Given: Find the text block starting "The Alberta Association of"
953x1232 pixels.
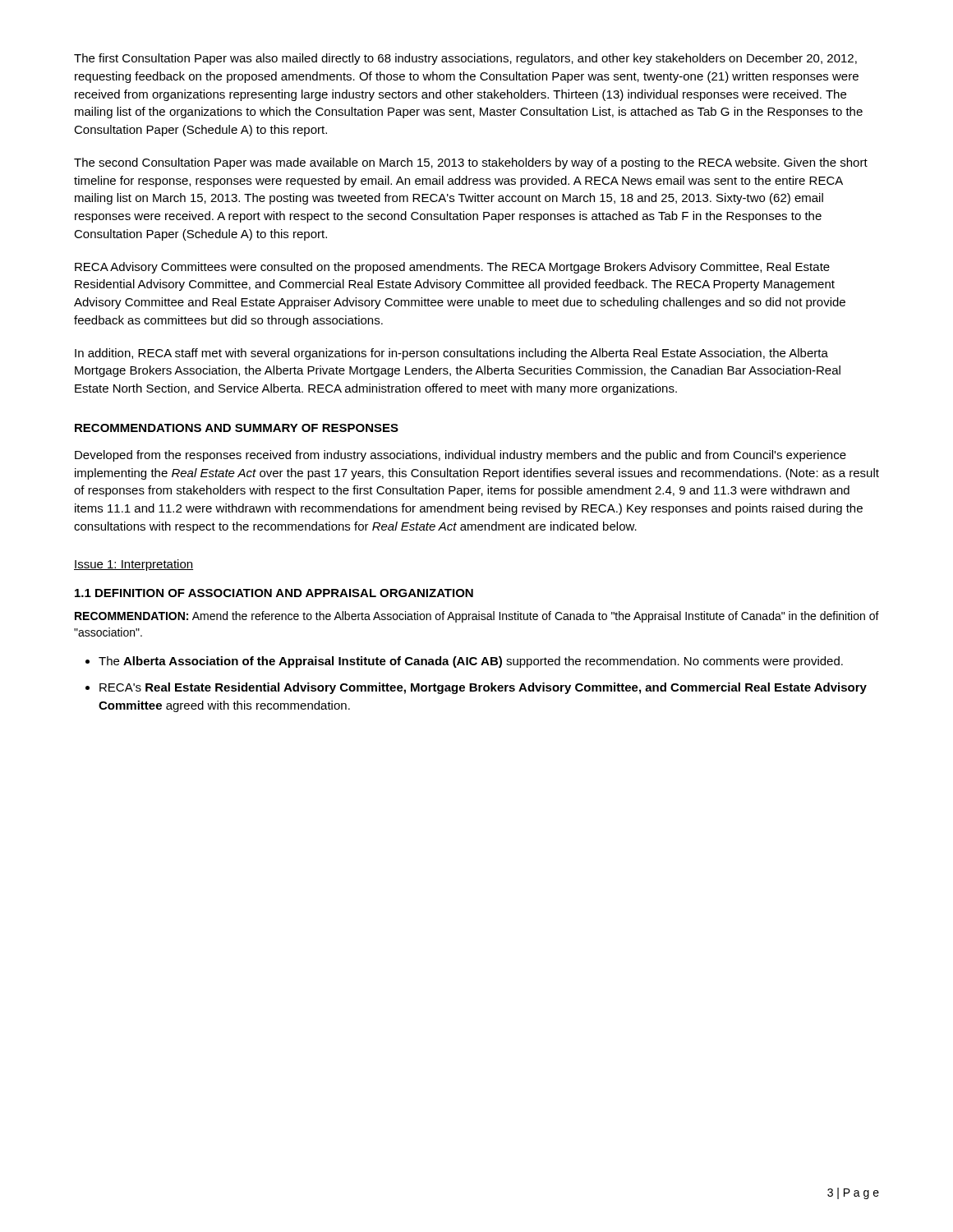Looking at the screenshot, I should (489, 661).
